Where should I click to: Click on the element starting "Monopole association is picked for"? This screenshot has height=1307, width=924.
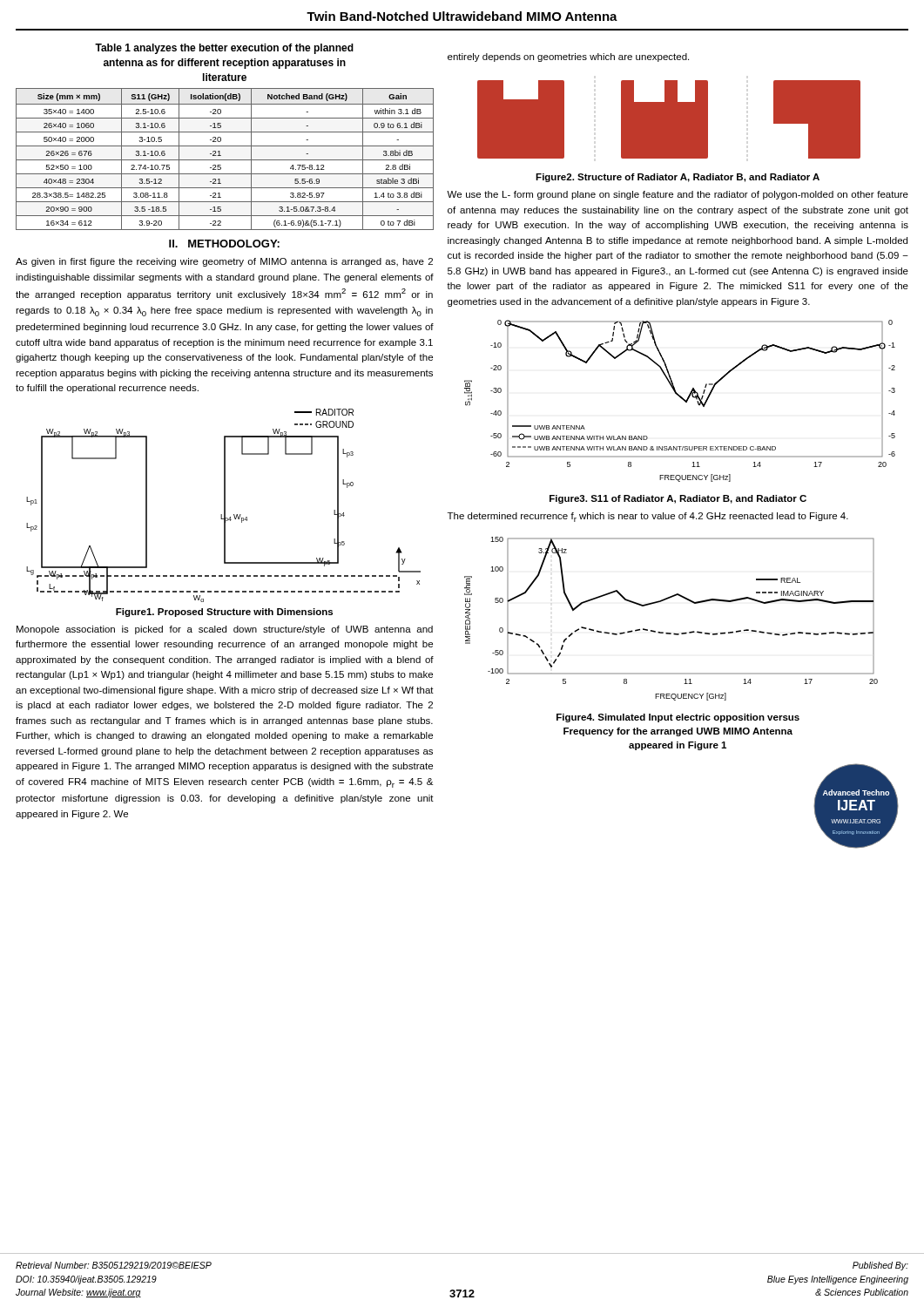click(x=224, y=721)
